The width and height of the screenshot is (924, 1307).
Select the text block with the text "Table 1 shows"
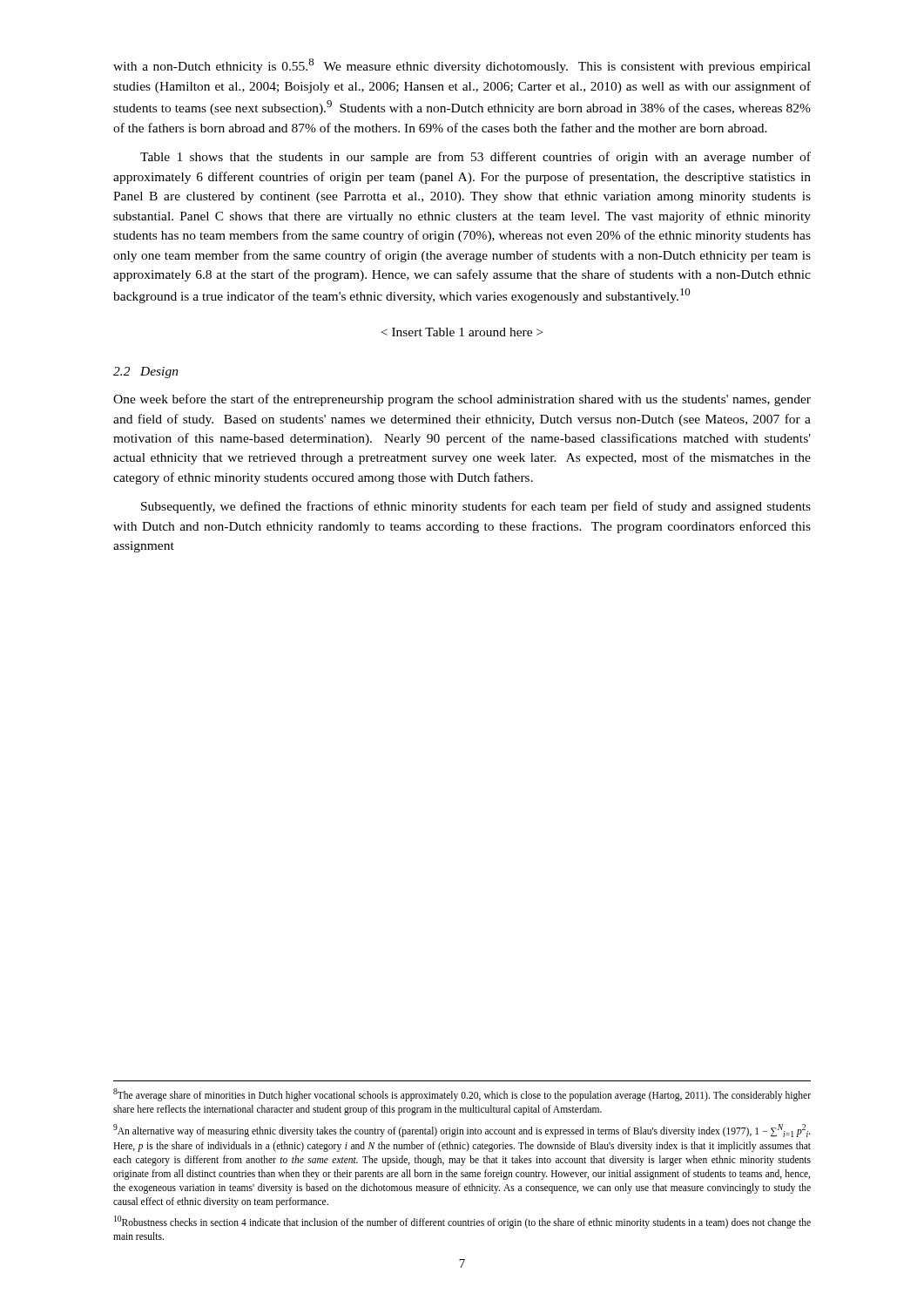click(x=462, y=226)
